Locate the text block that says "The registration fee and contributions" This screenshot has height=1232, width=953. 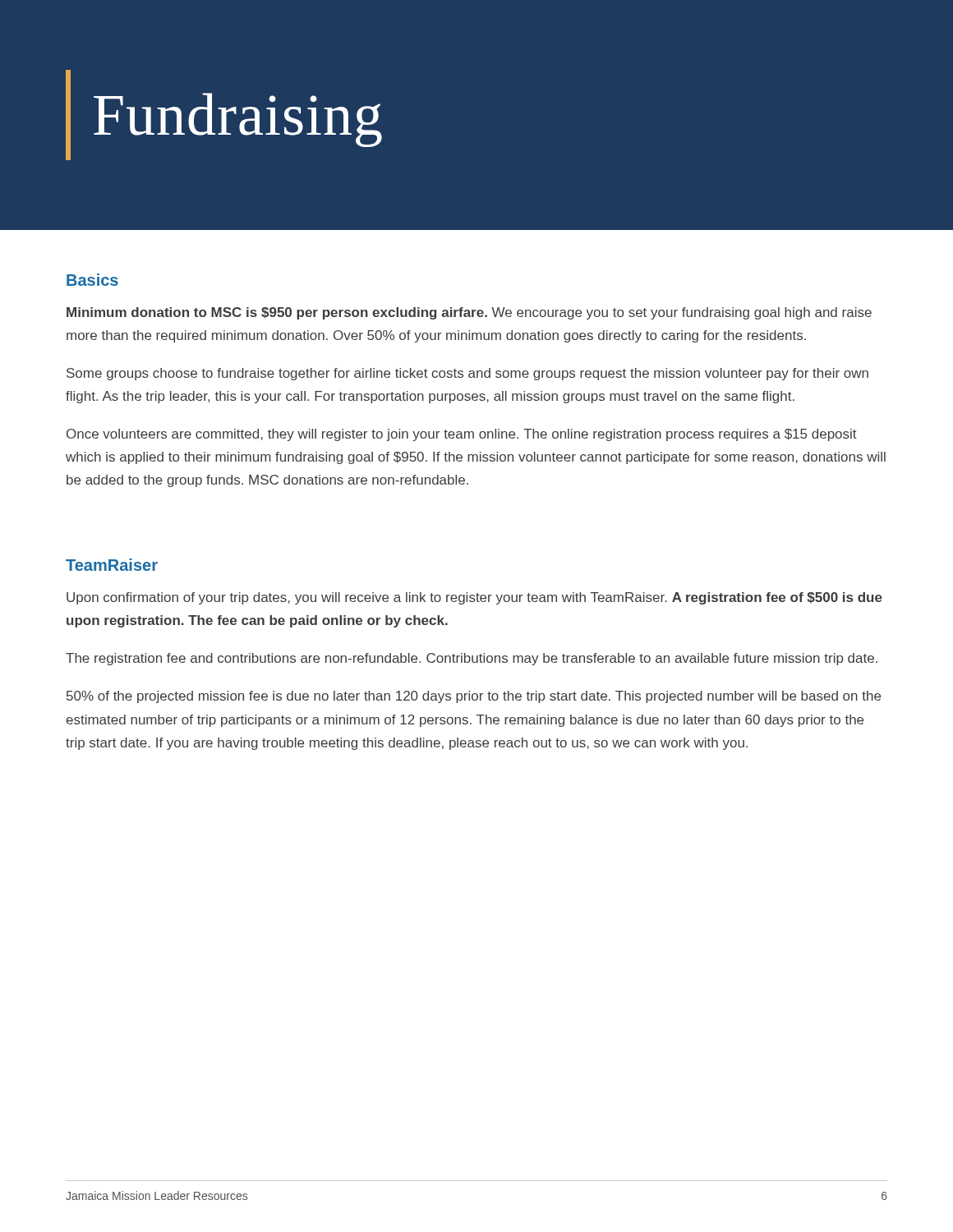tap(472, 659)
